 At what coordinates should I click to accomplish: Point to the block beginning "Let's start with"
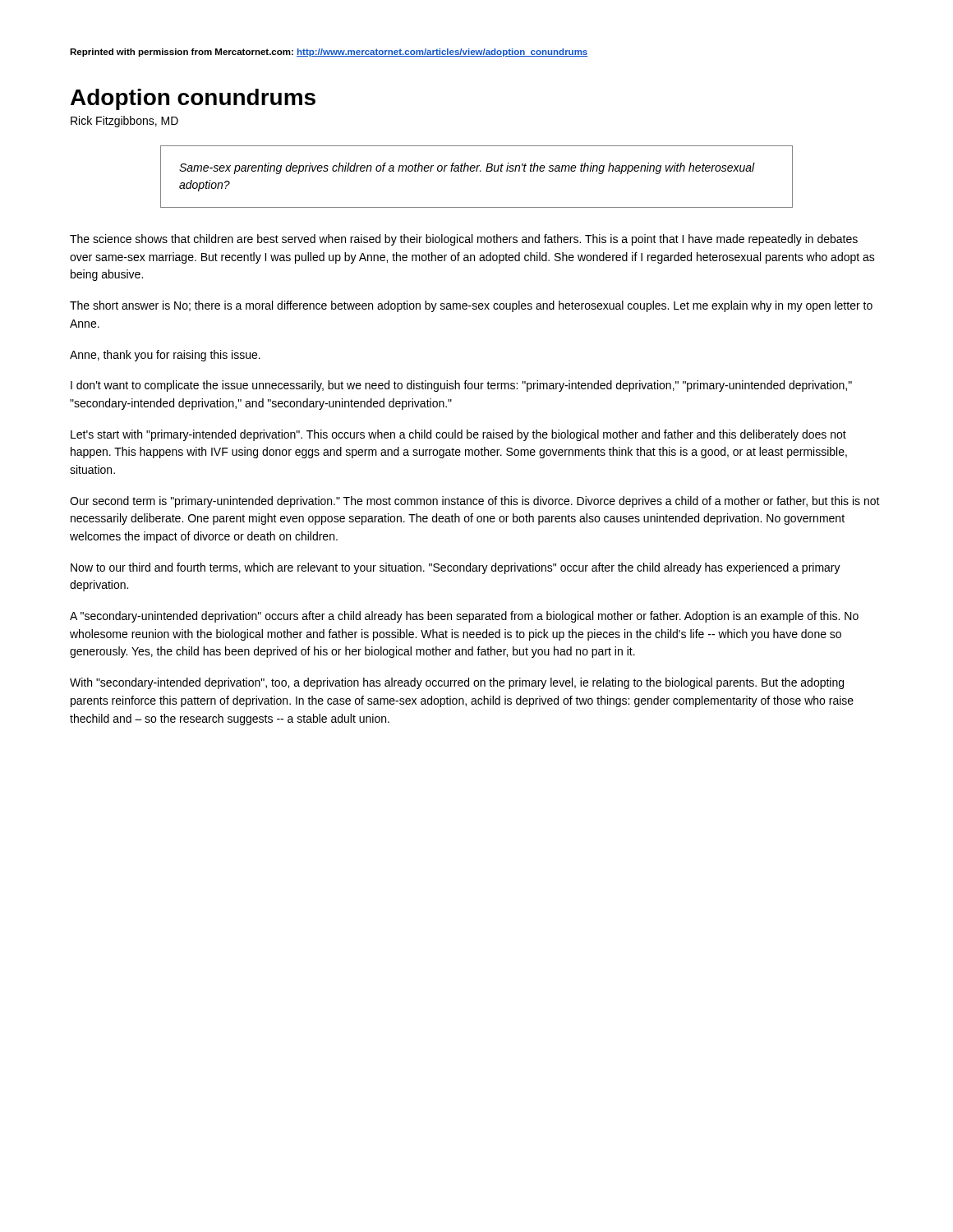[459, 452]
